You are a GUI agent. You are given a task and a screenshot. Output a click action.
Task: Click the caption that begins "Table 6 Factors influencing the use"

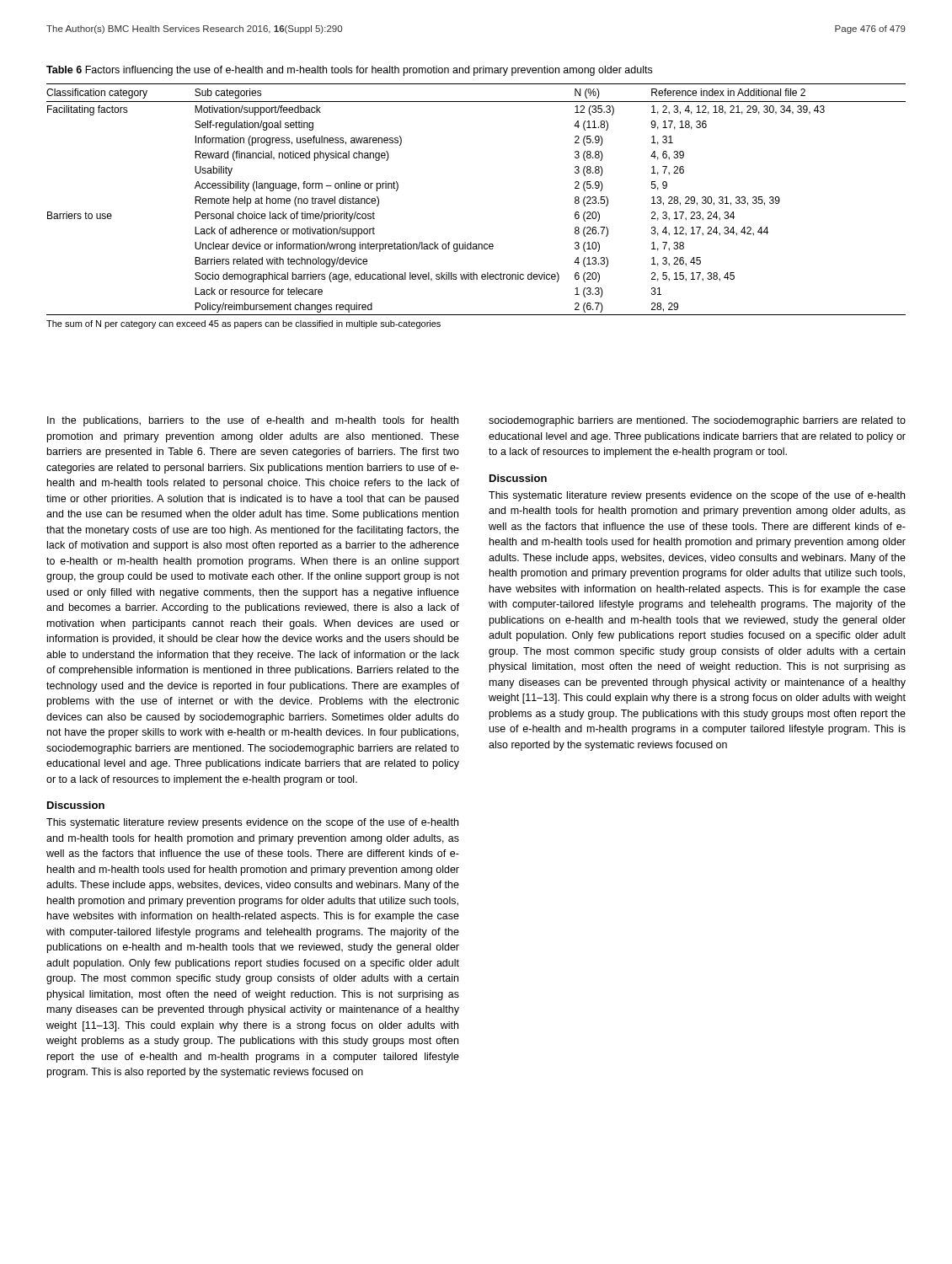pyautogui.click(x=349, y=70)
